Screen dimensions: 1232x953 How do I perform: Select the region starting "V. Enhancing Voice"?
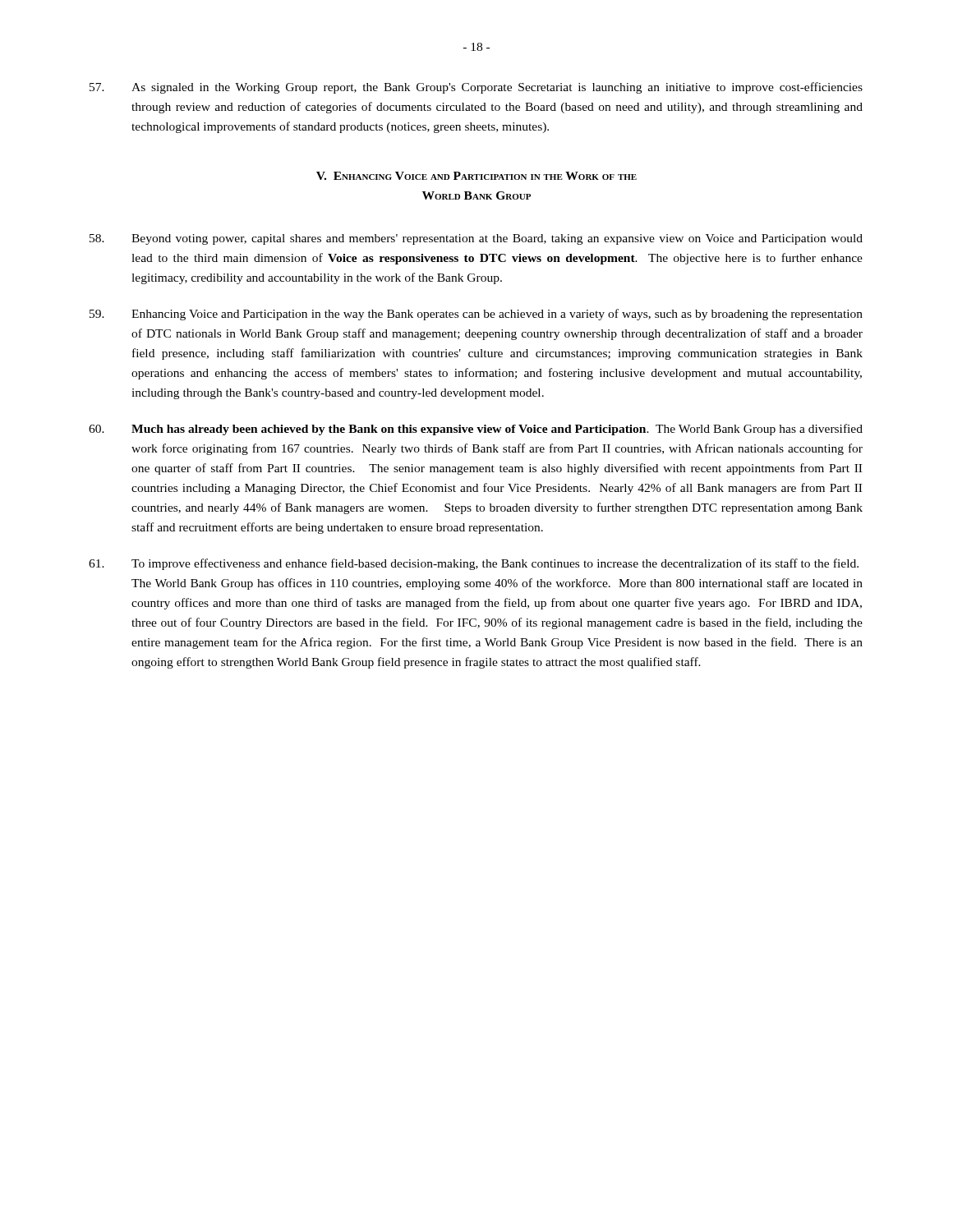[476, 185]
